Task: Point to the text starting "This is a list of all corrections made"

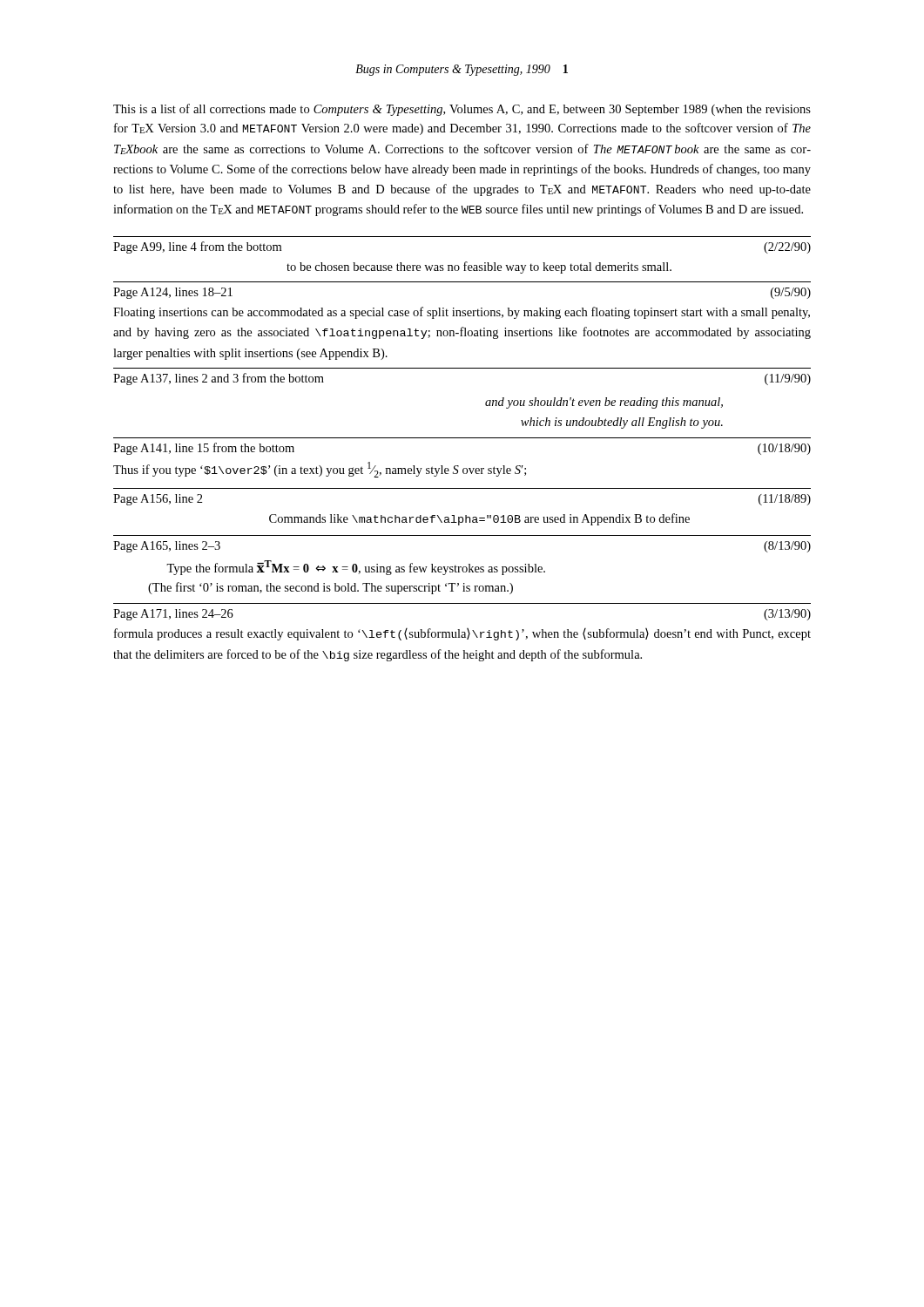Action: tap(462, 160)
